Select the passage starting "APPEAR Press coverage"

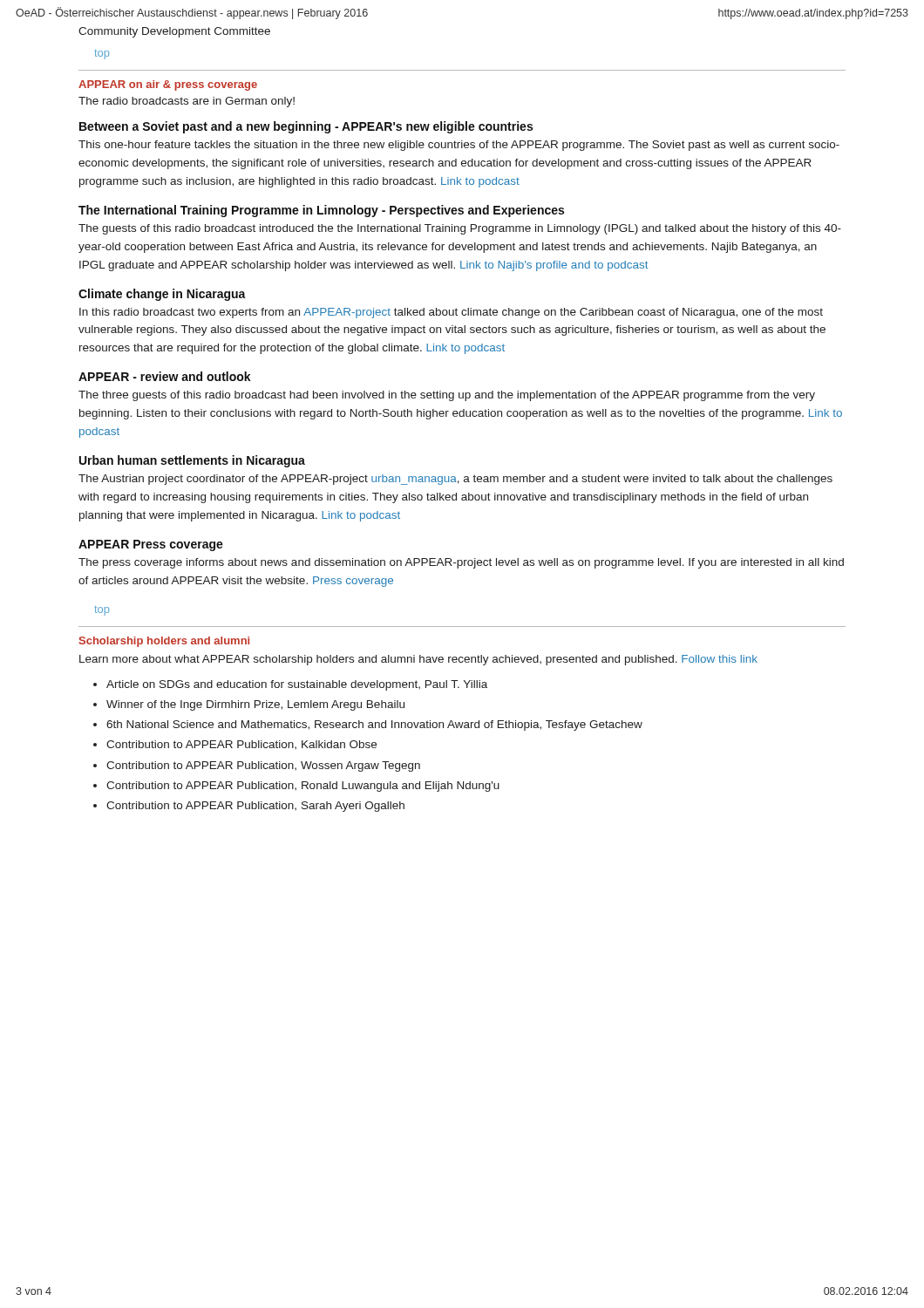(151, 544)
